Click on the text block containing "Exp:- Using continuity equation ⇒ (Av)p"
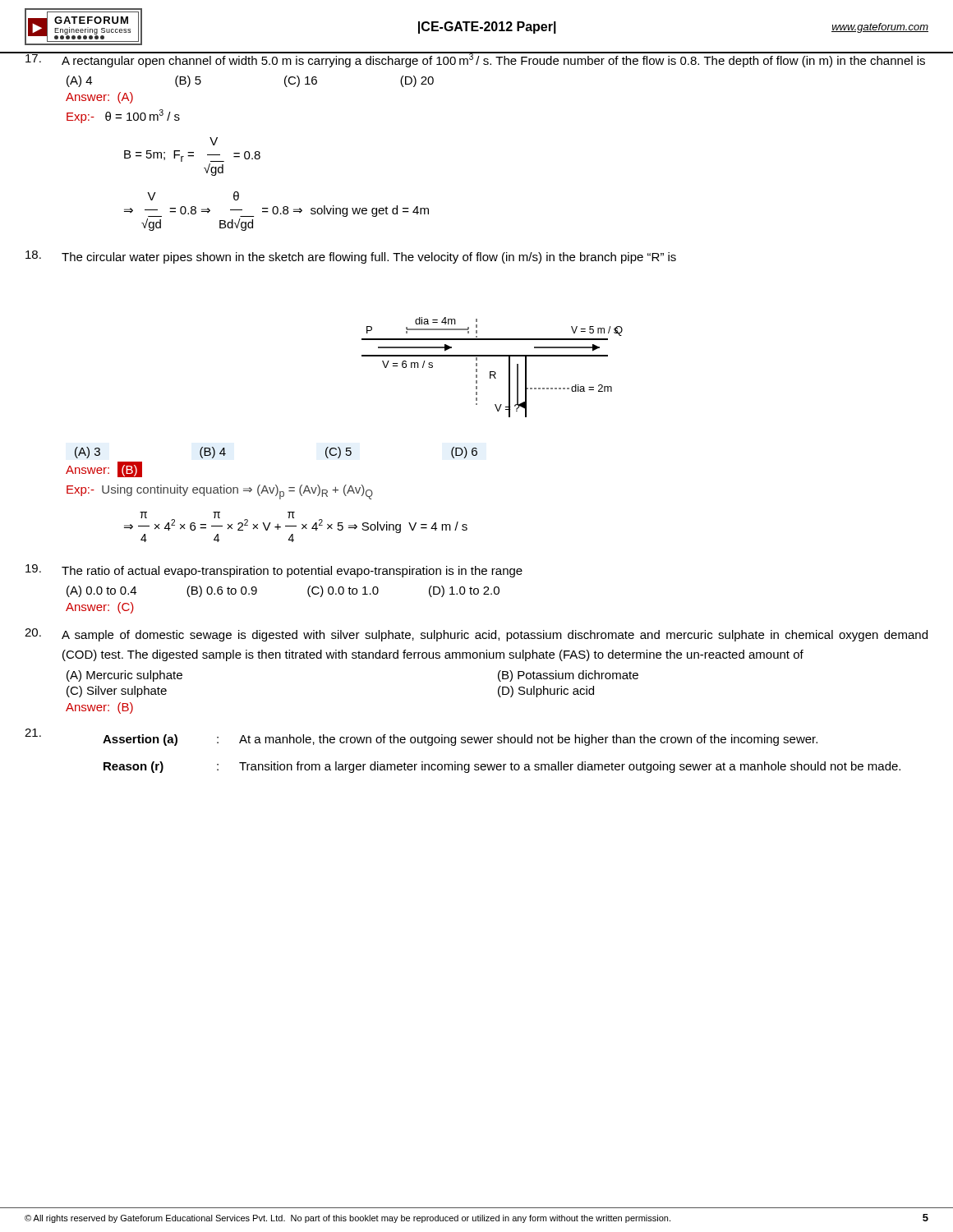The width and height of the screenshot is (953, 1232). 219,490
